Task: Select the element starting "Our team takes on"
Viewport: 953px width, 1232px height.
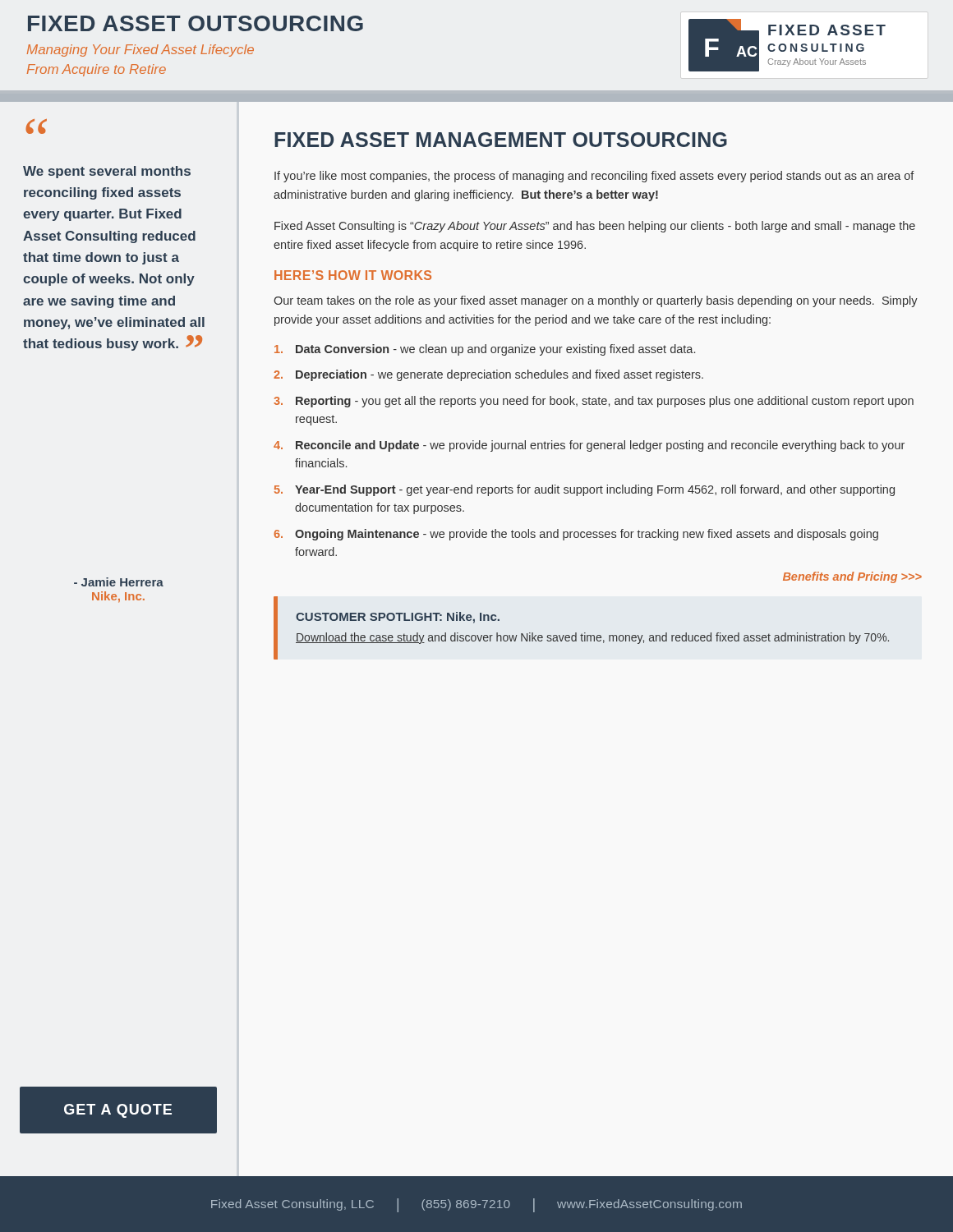Action: [595, 310]
